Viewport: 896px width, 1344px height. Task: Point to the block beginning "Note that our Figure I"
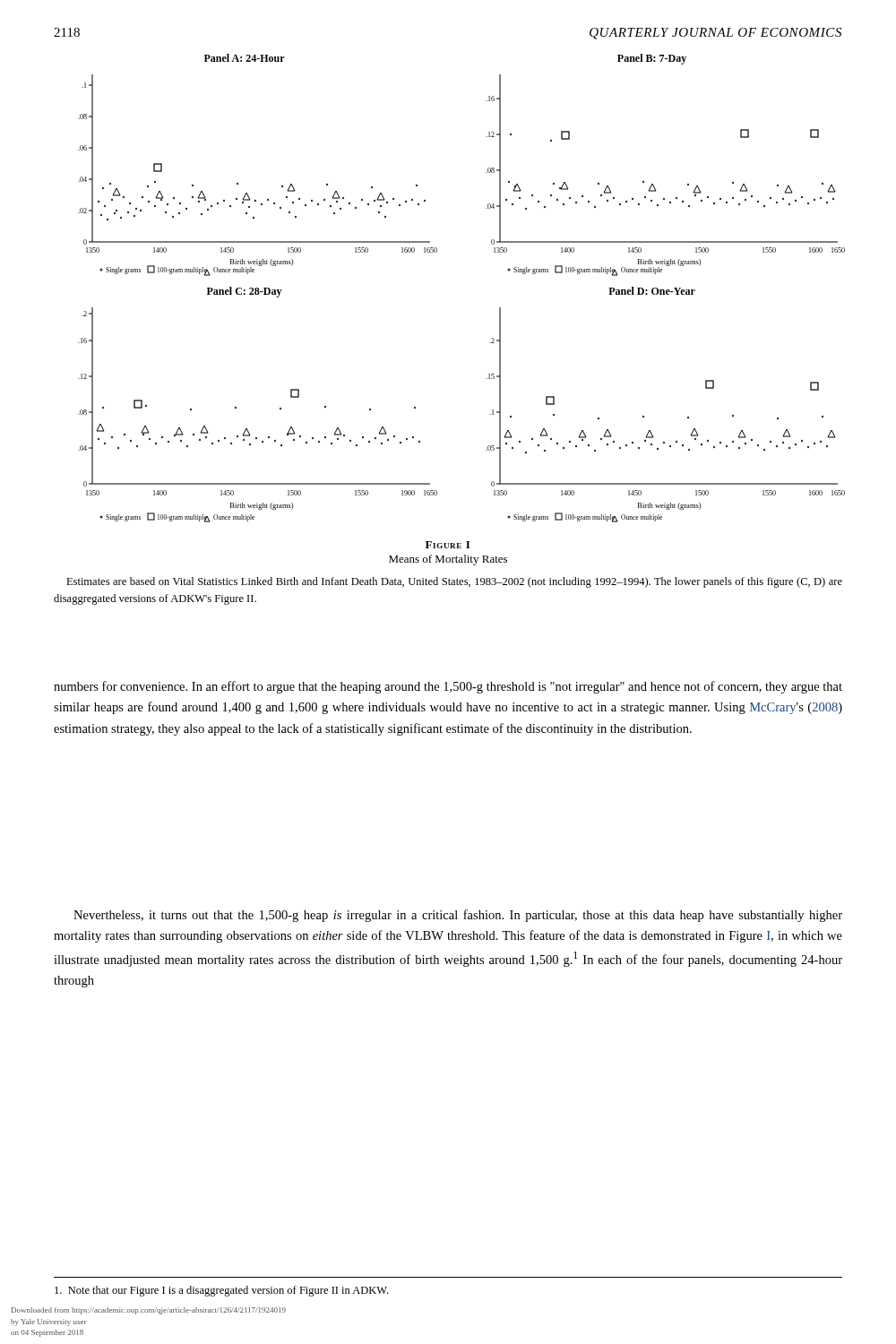pos(221,1290)
